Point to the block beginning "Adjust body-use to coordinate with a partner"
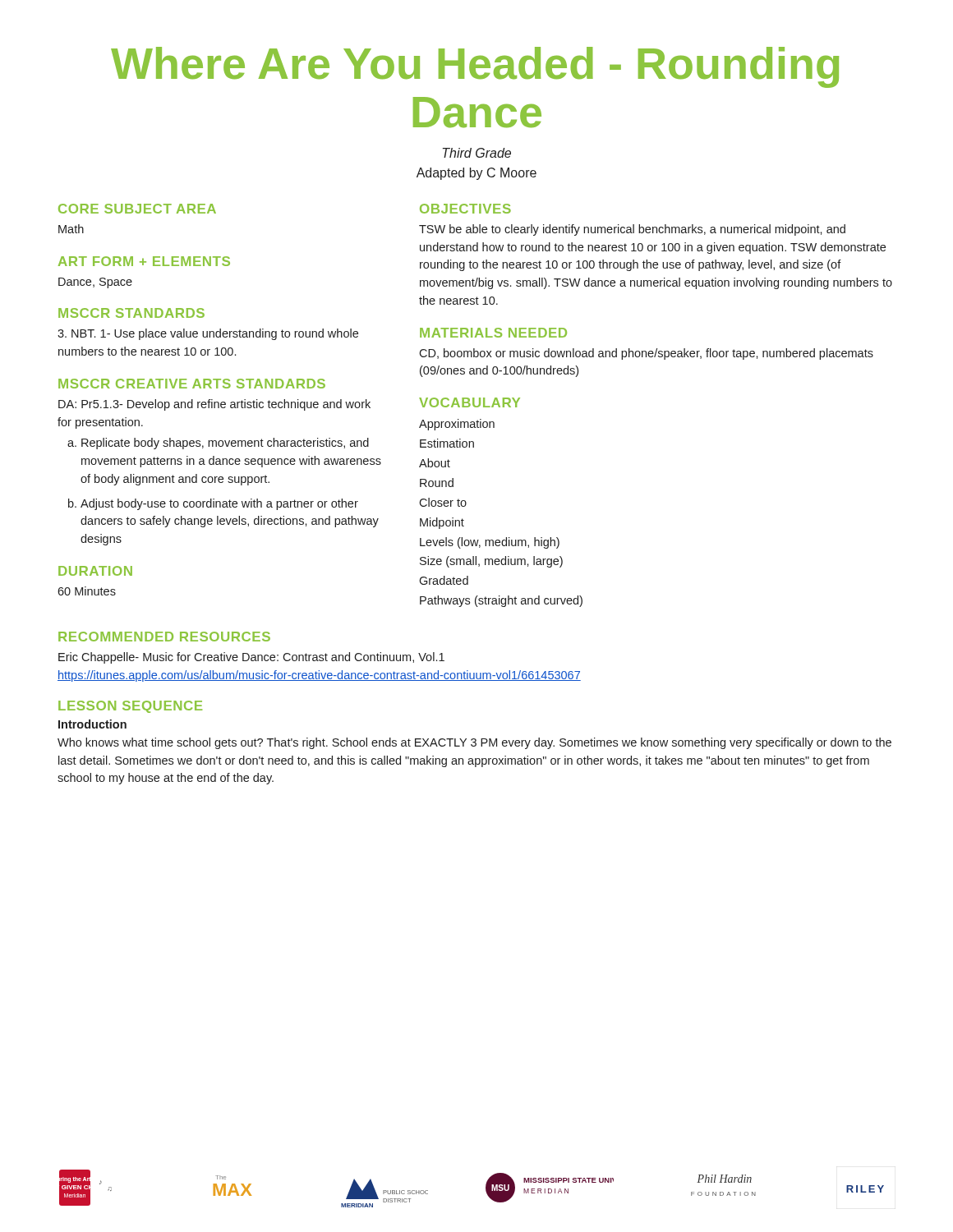Viewport: 953px width, 1232px height. click(x=230, y=521)
